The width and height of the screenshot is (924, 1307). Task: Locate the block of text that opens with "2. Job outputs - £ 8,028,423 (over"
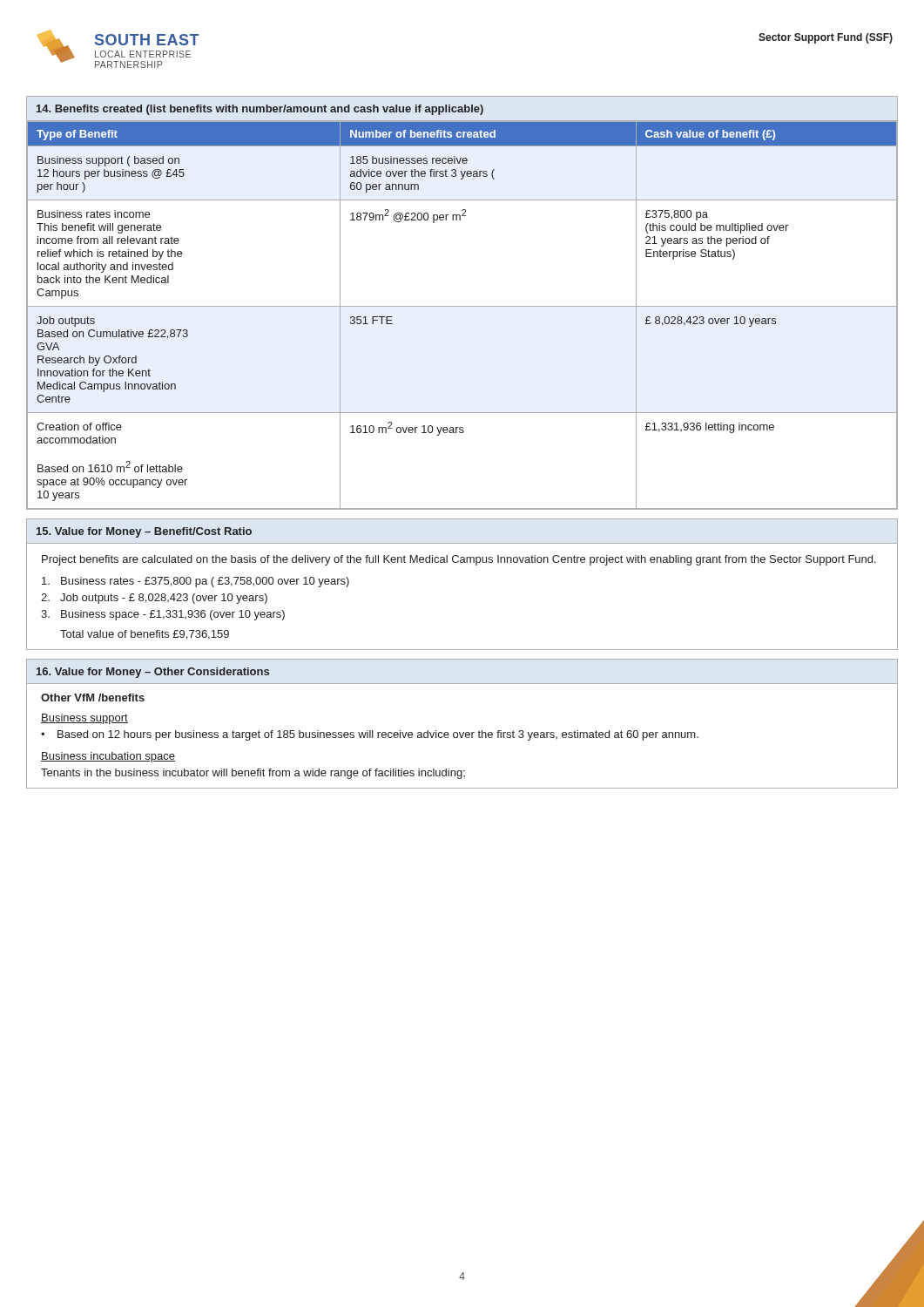(154, 598)
